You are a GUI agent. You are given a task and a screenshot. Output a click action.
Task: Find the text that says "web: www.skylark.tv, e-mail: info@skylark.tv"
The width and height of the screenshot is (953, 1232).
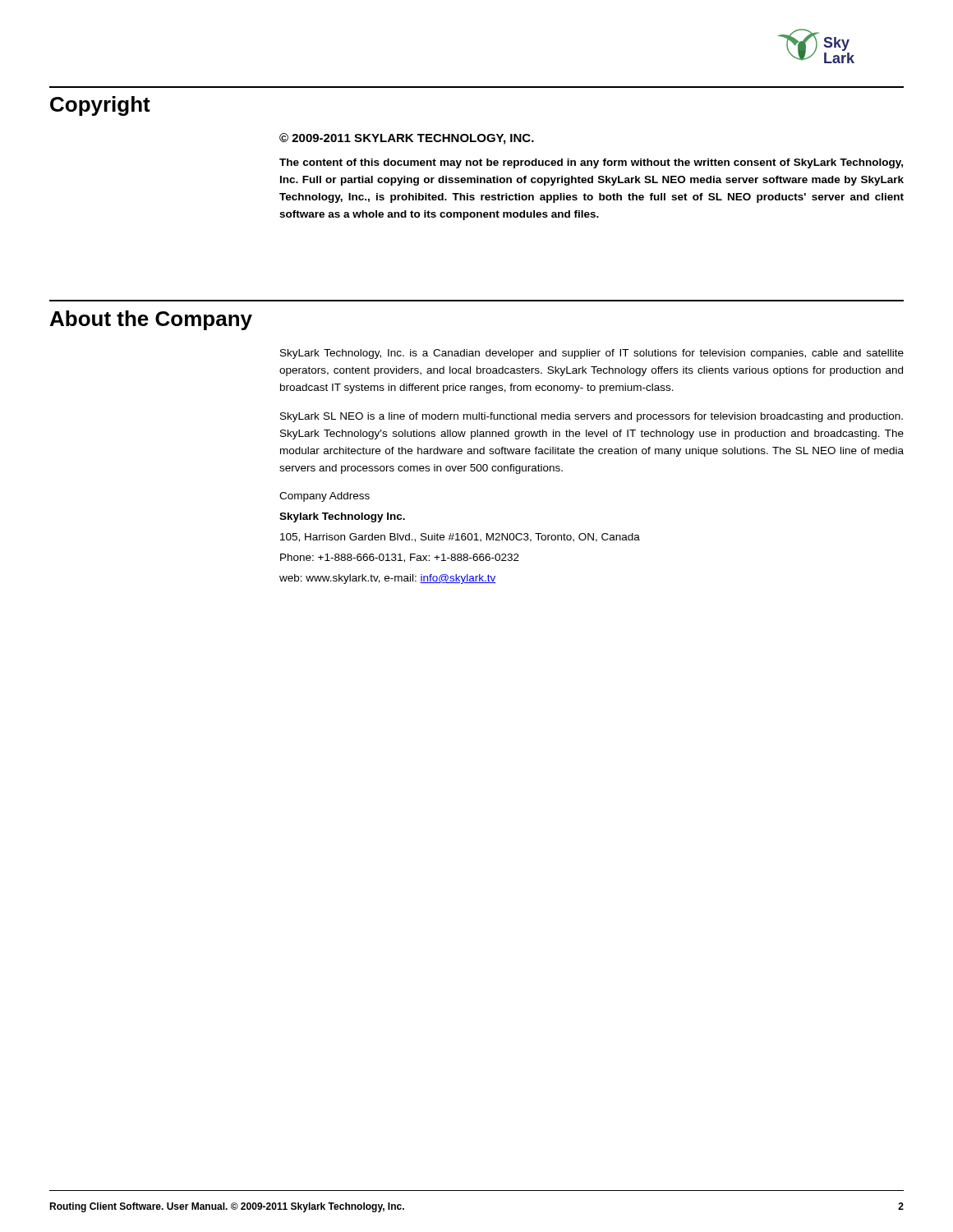click(x=387, y=578)
